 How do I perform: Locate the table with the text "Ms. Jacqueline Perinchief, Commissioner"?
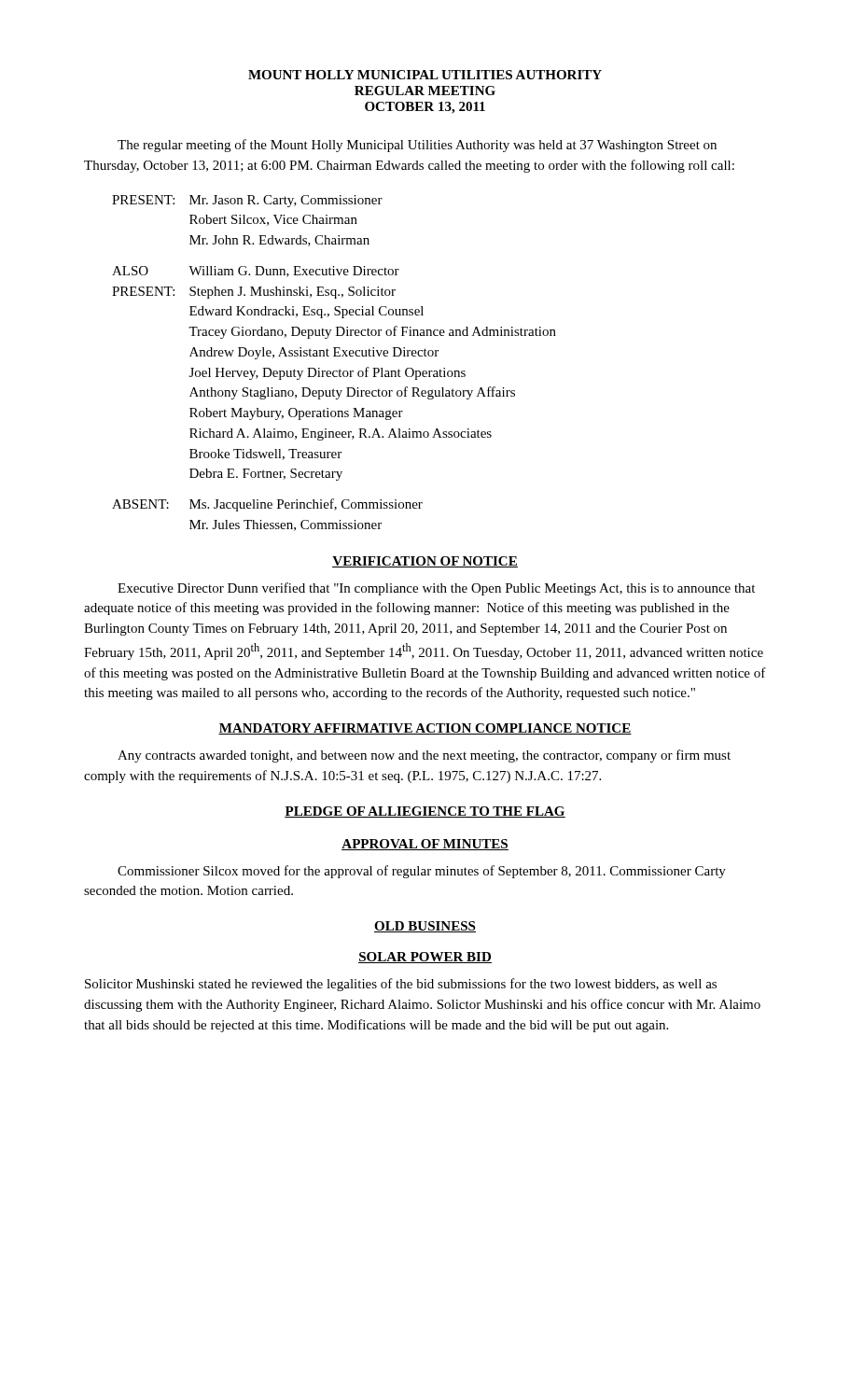tap(439, 363)
